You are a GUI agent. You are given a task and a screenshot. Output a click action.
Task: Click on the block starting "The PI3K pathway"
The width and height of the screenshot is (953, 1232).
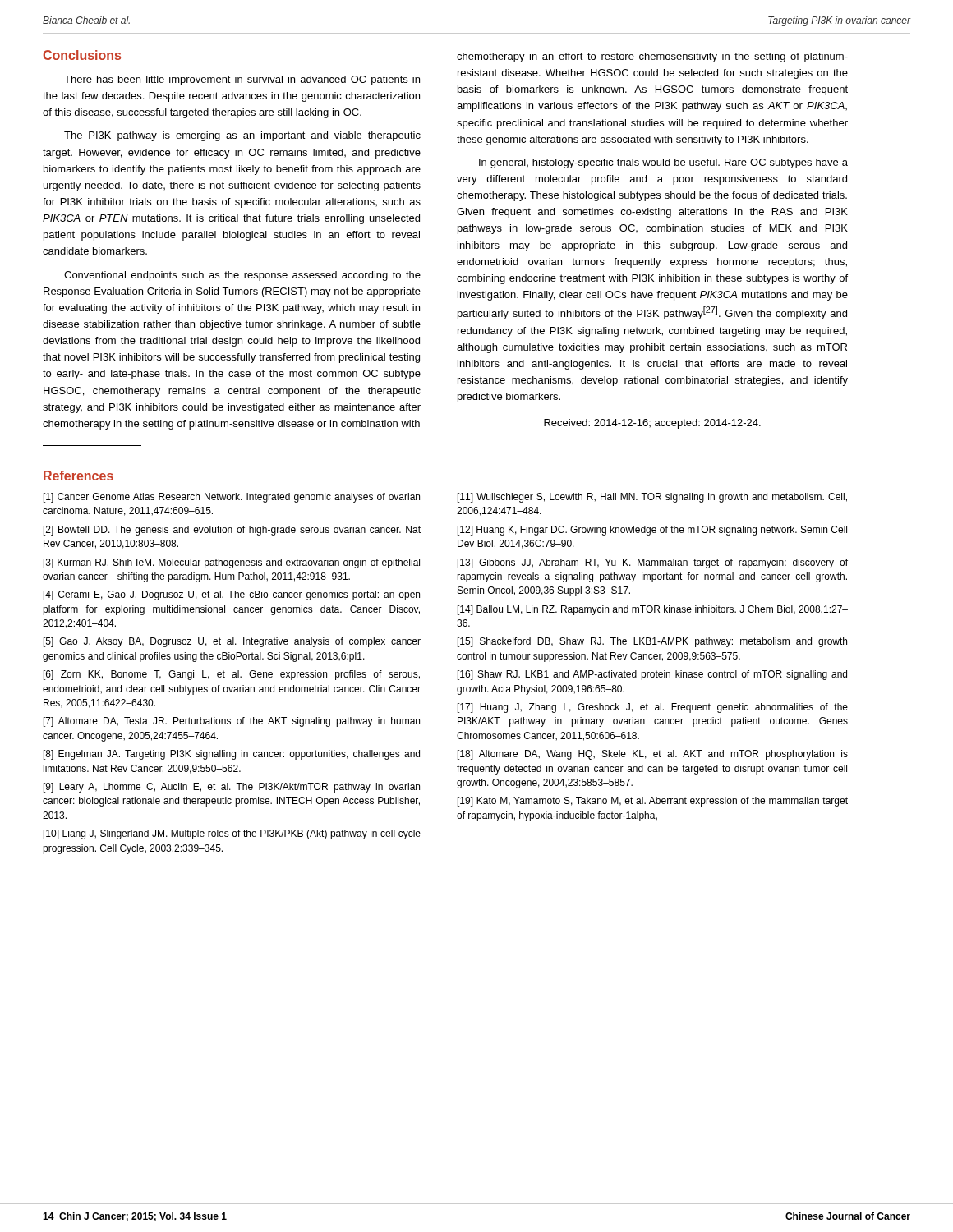[232, 193]
